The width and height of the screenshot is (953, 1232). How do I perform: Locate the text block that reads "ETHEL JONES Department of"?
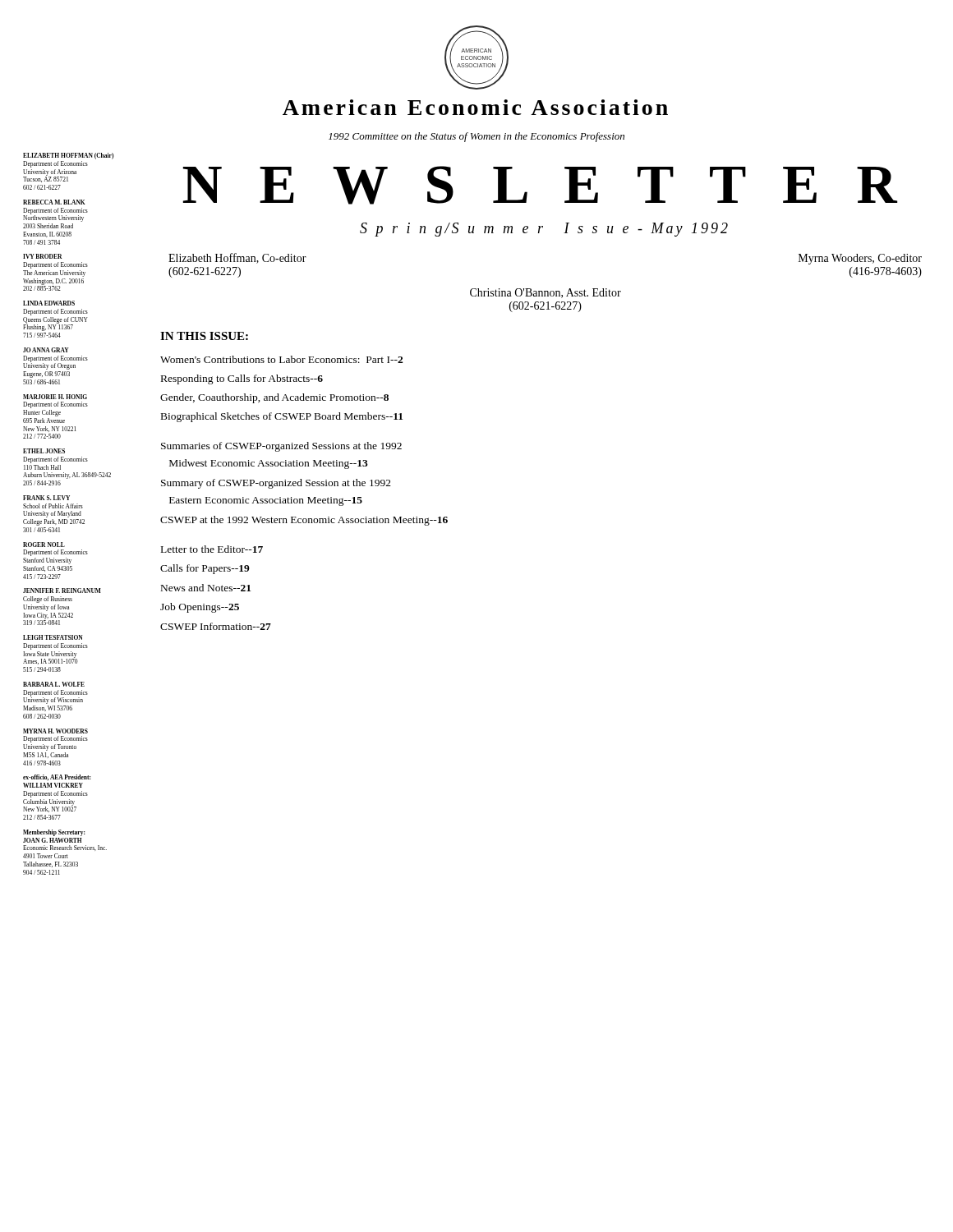coord(87,467)
